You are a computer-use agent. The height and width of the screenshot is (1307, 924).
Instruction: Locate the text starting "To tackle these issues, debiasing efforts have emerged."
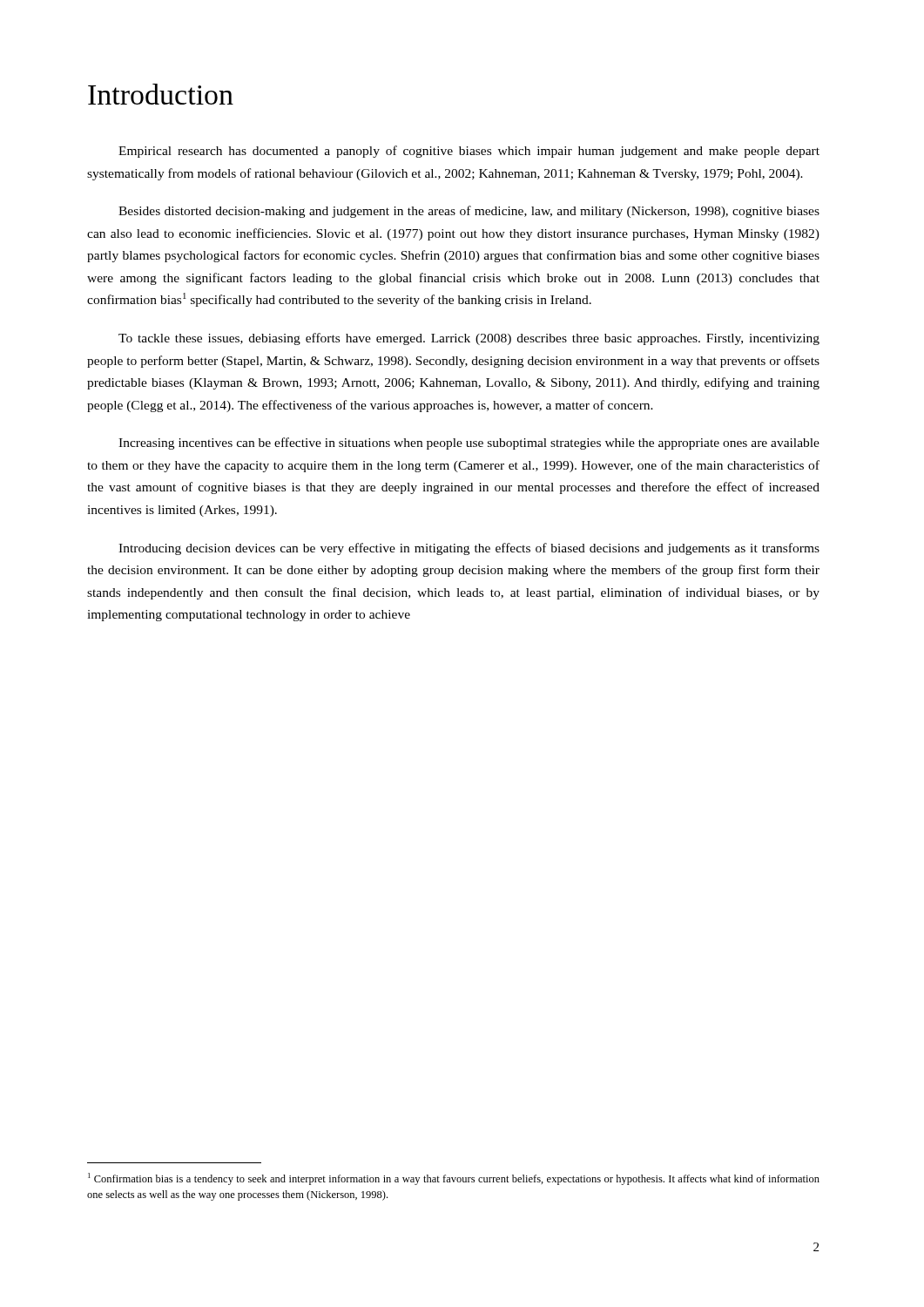click(453, 371)
